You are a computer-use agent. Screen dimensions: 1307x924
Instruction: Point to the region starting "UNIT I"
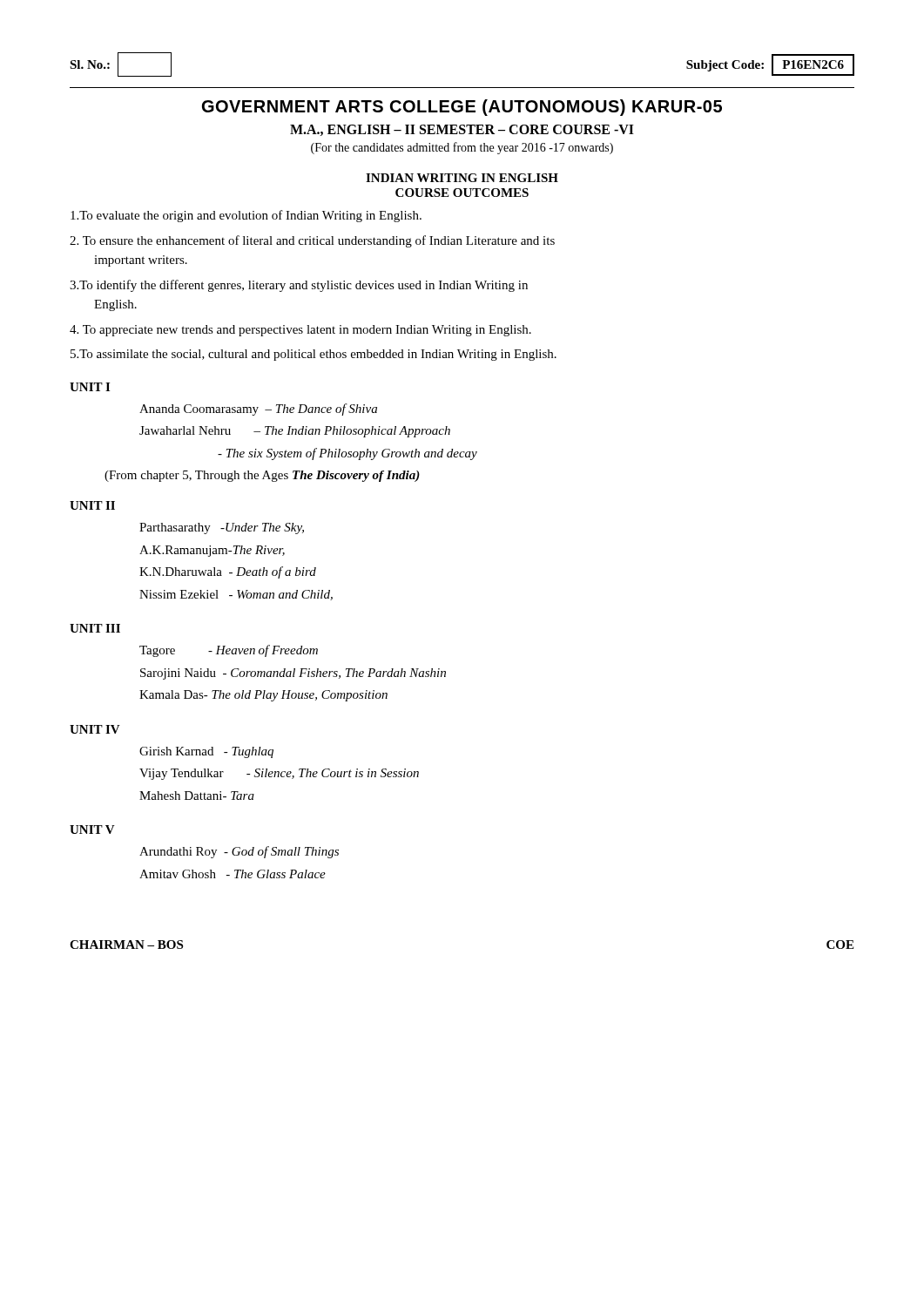tap(90, 386)
